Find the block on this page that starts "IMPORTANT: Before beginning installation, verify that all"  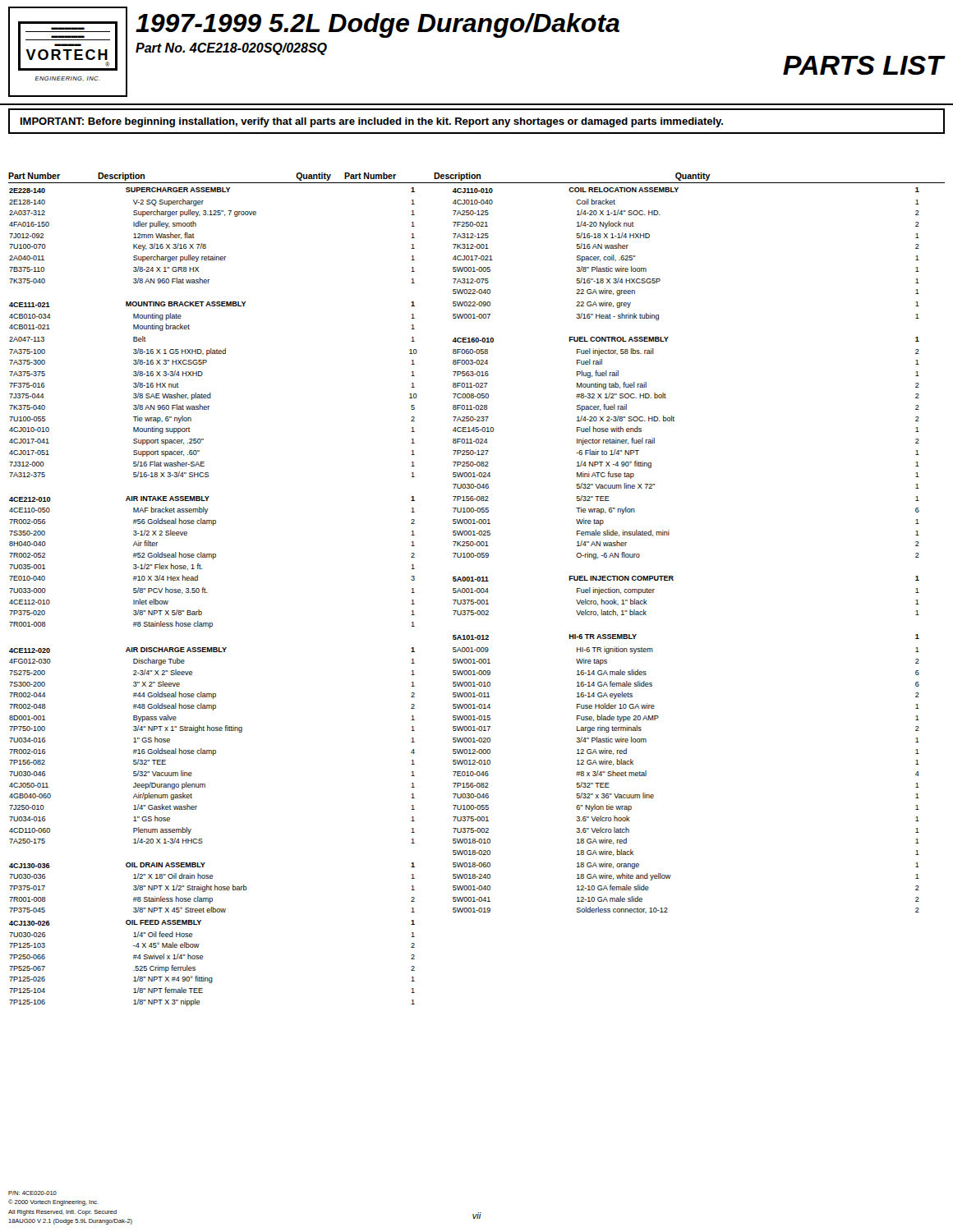[372, 121]
